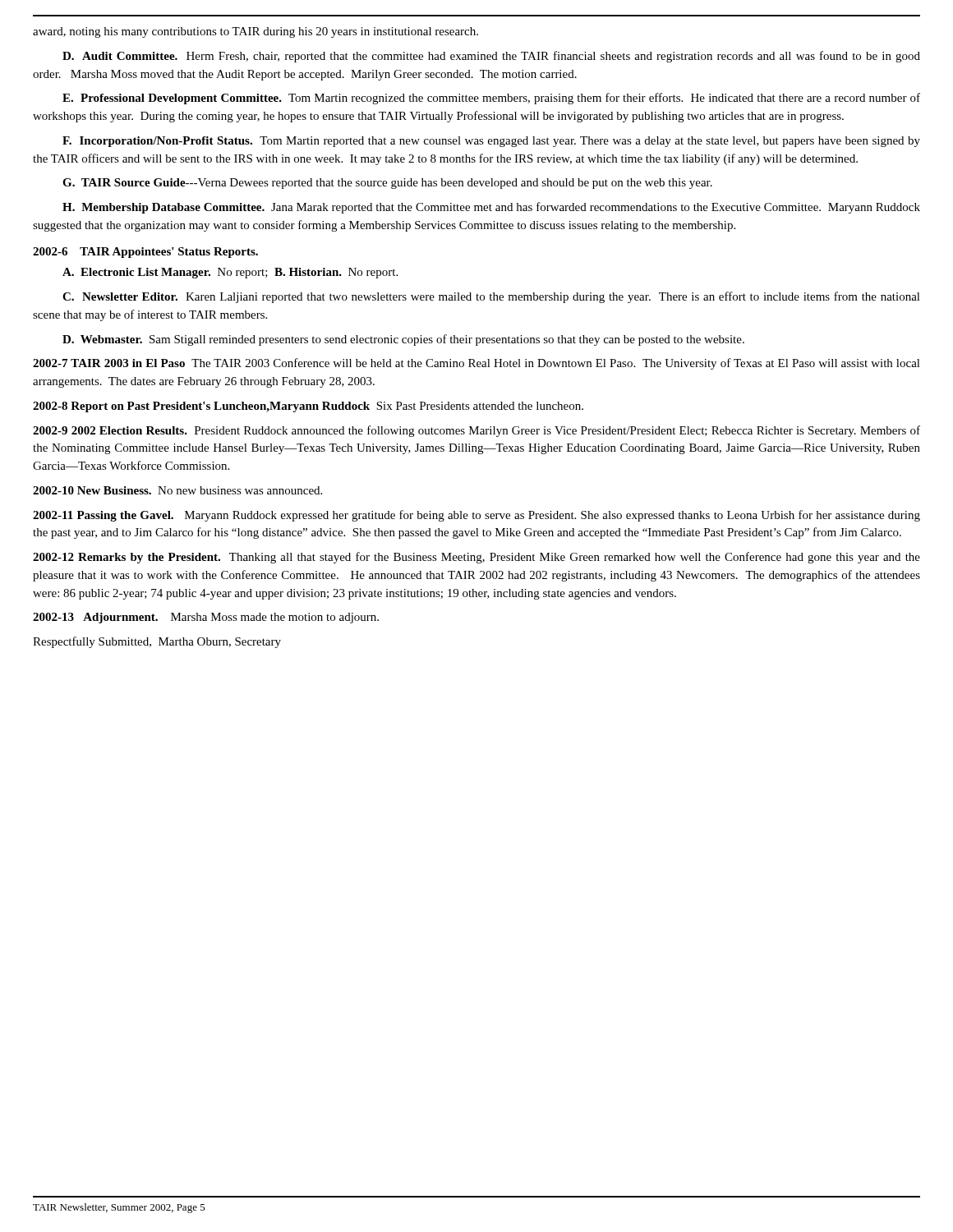Point to the block starting "2002-12 Remarks by the President."
The width and height of the screenshot is (953, 1232).
pyautogui.click(x=476, y=575)
